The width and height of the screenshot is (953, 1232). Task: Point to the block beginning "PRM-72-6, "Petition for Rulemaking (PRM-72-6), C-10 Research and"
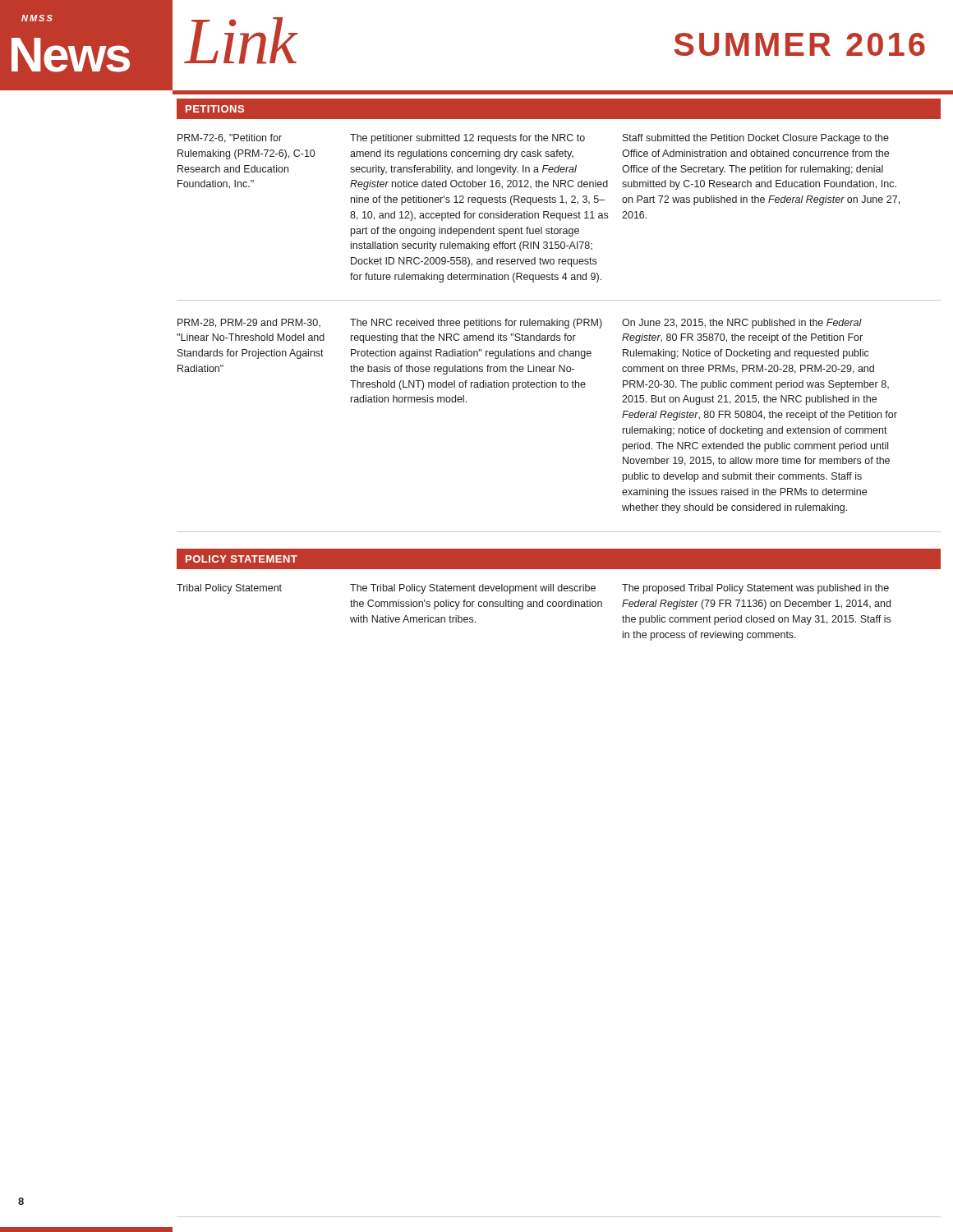pos(246,161)
